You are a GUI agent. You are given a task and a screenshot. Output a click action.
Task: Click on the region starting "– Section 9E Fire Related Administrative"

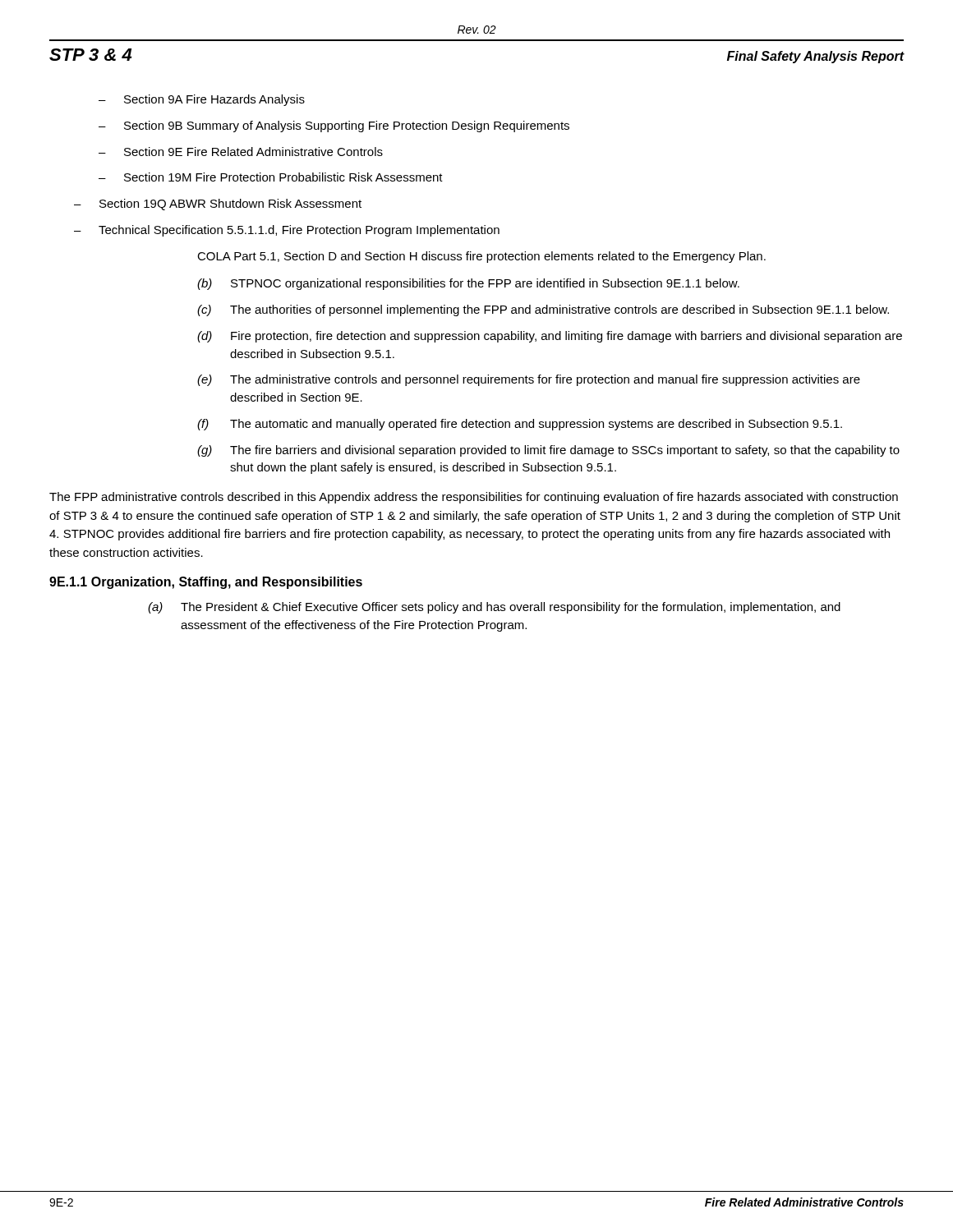(241, 152)
